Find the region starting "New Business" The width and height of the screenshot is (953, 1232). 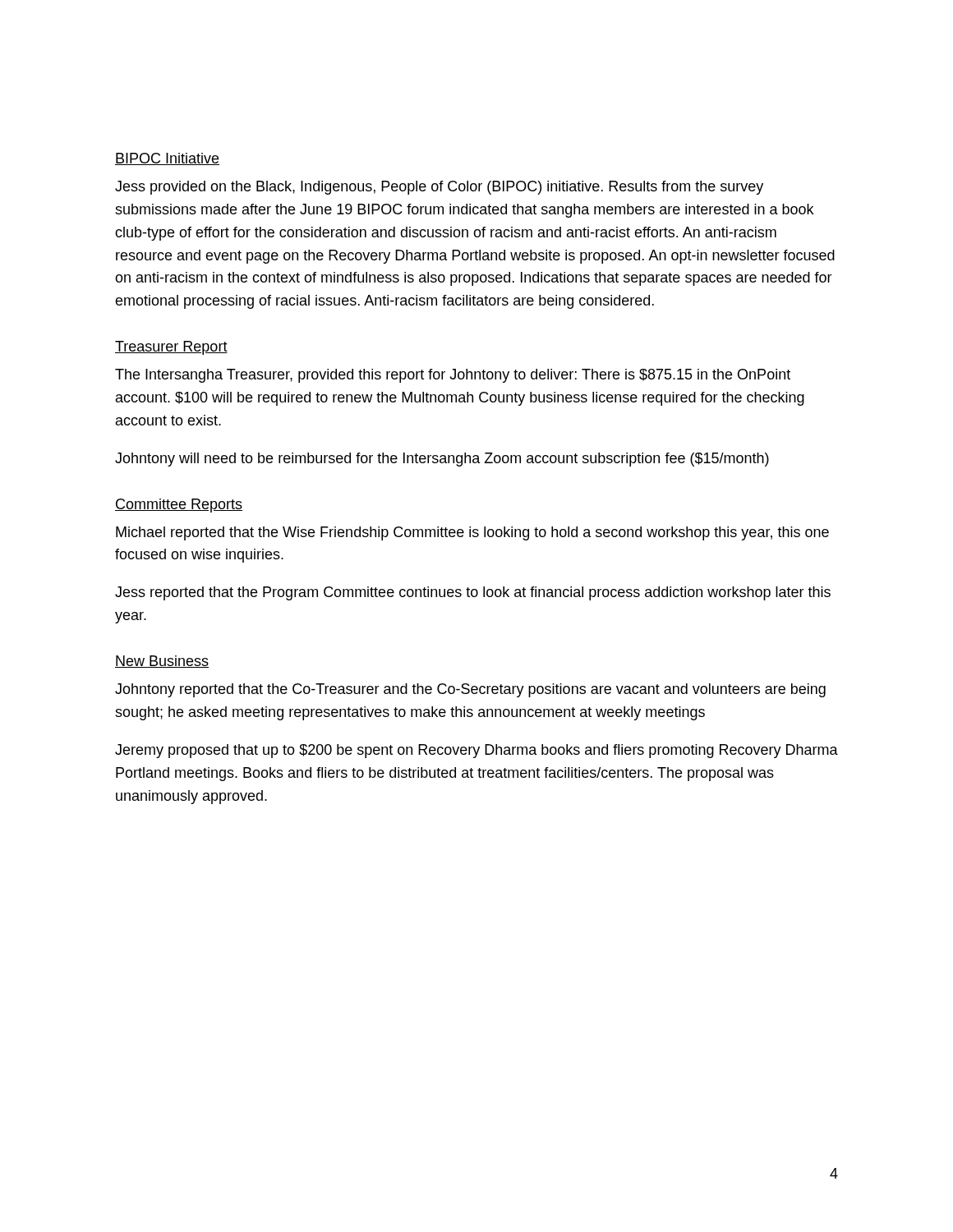(162, 661)
